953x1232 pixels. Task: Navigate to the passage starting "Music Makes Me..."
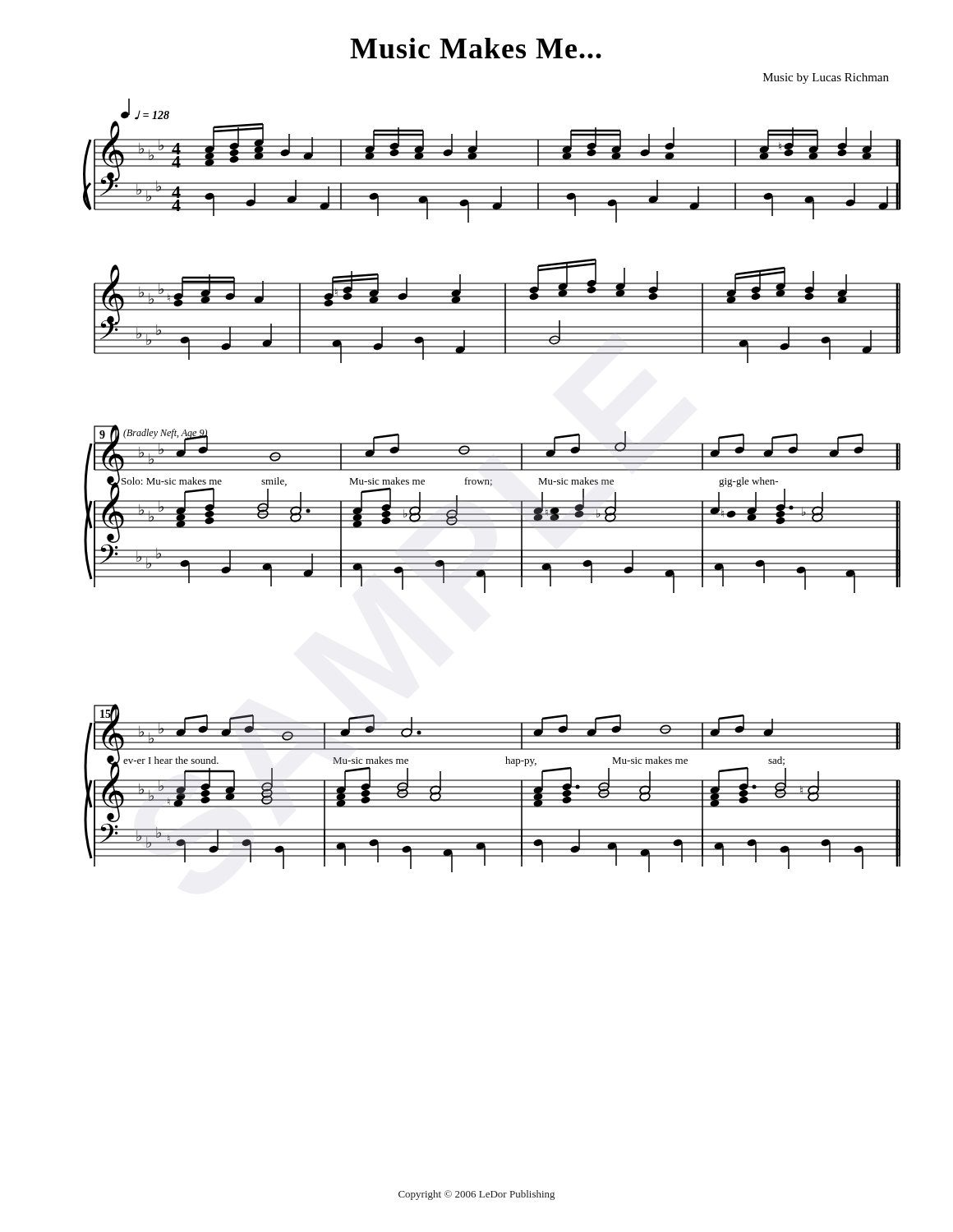476,48
